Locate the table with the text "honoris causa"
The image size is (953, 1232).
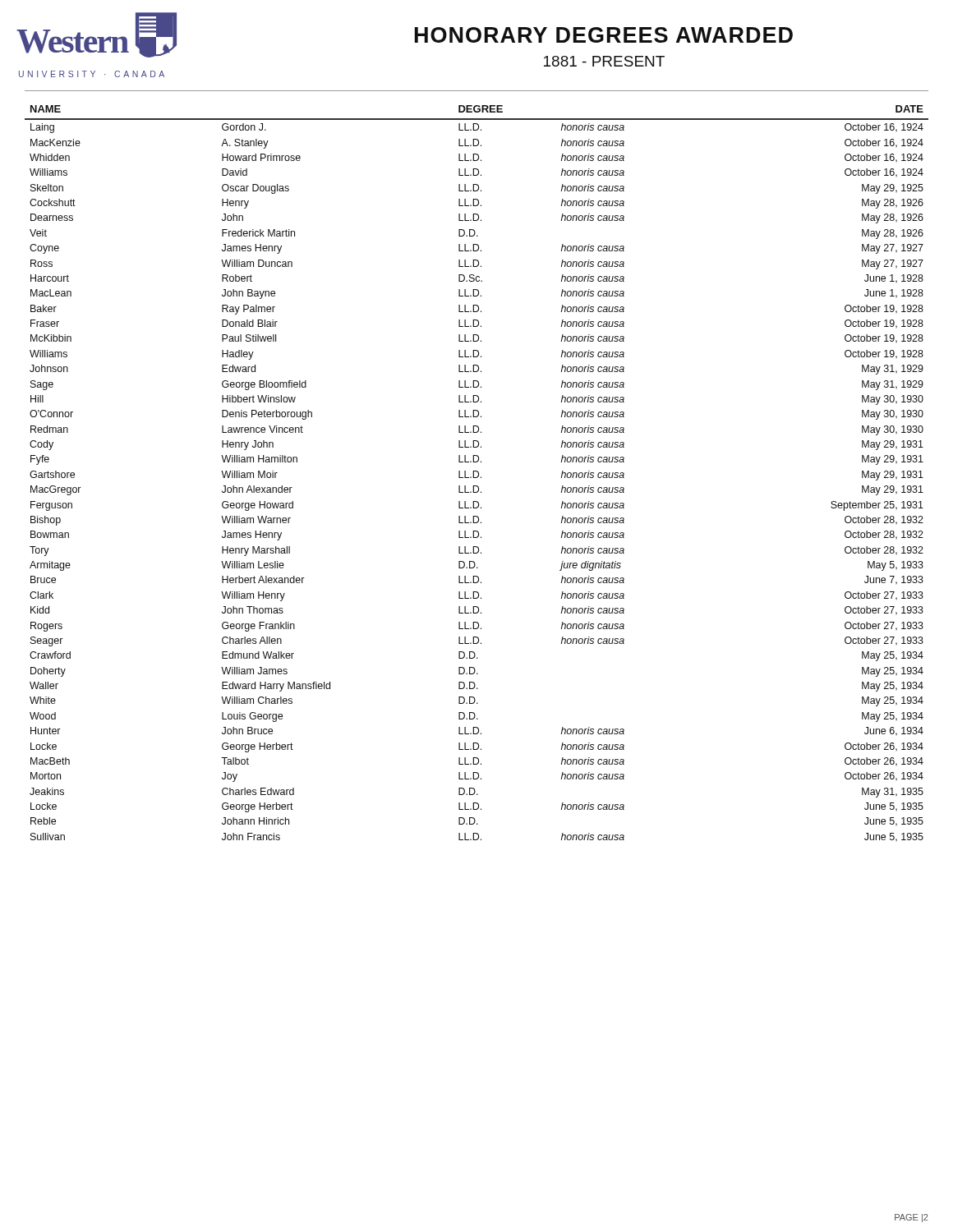click(476, 471)
